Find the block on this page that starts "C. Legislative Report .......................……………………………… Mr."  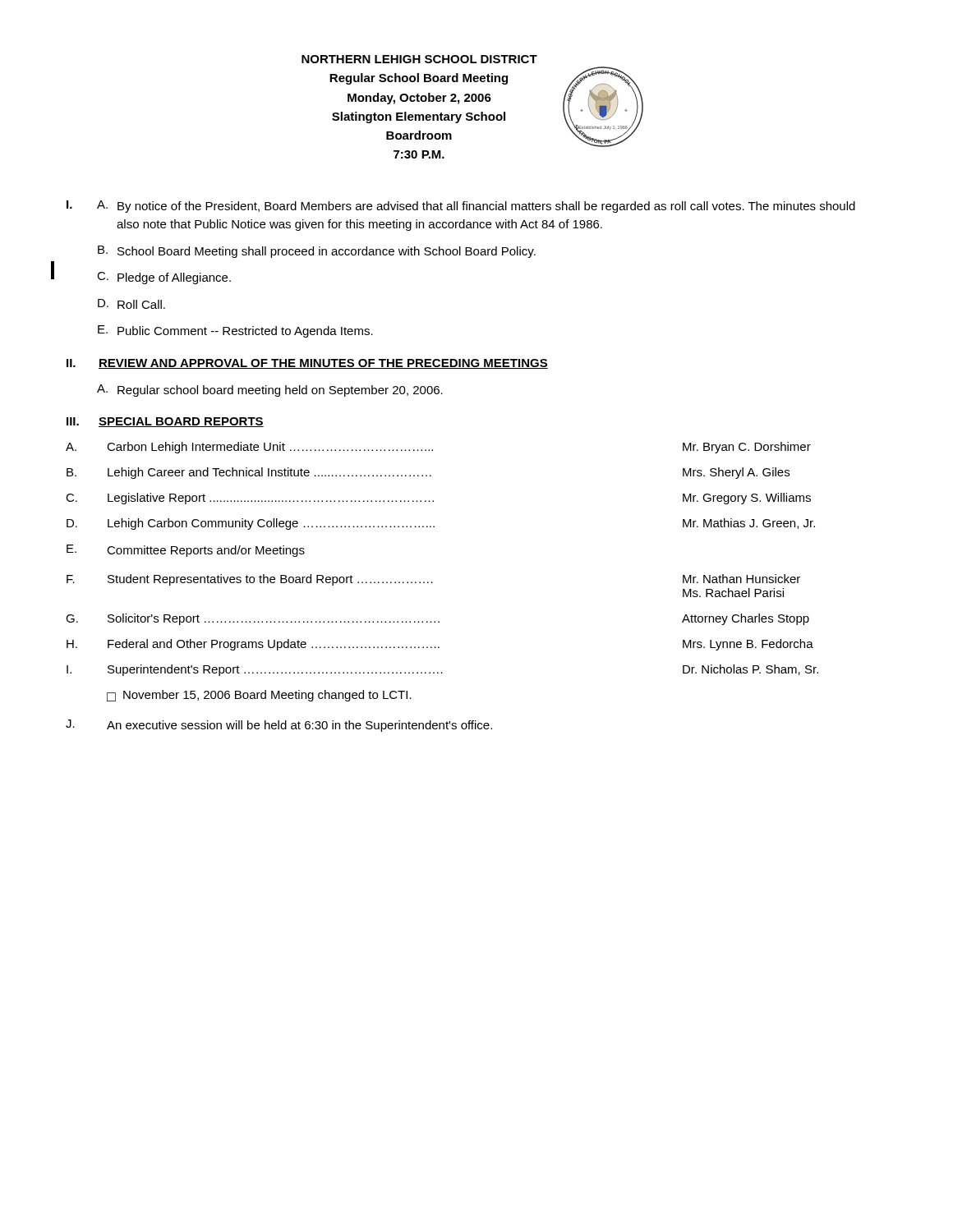click(159, 498)
